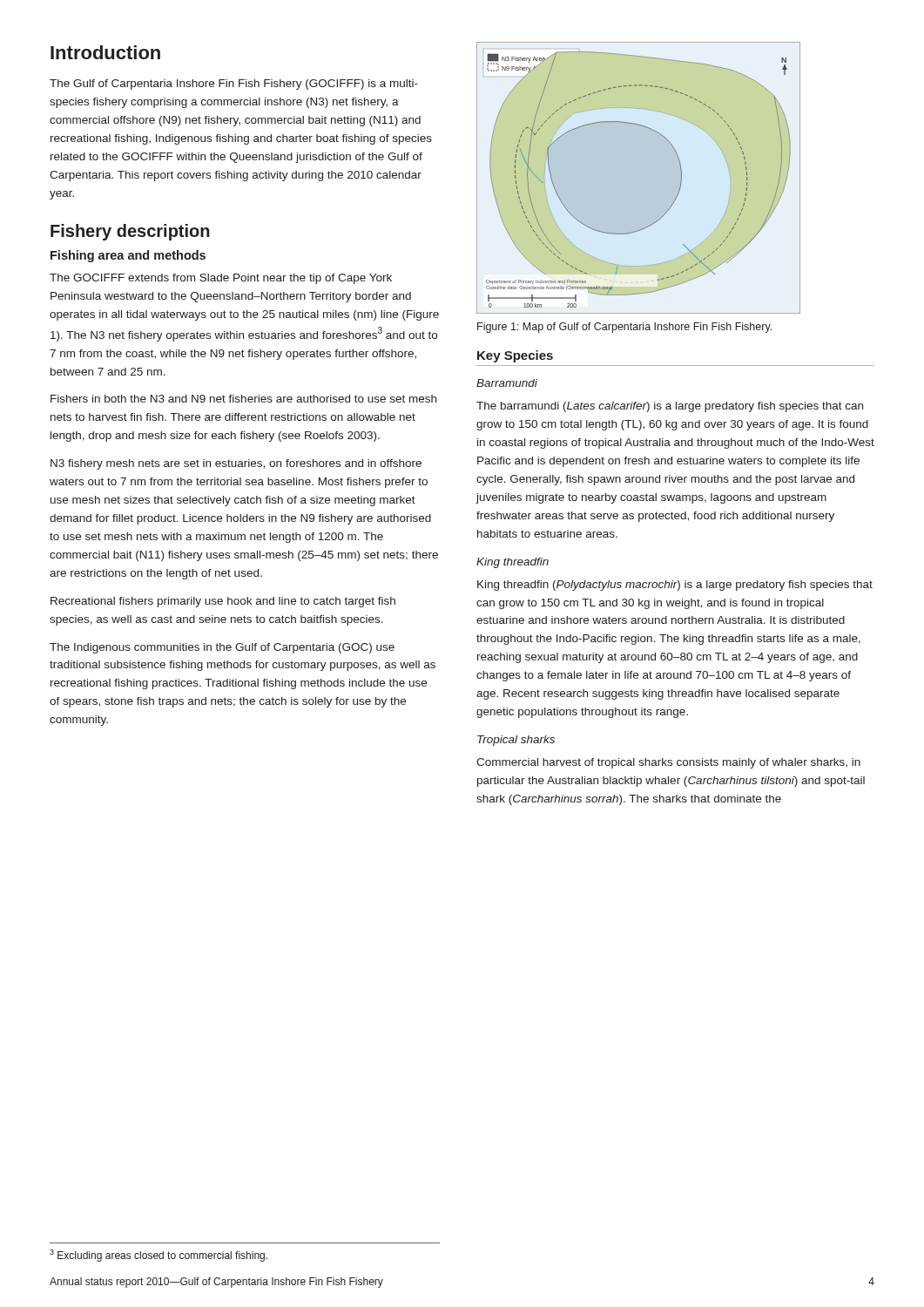The height and width of the screenshot is (1307, 924).
Task: Find the section header containing "Fishery description"
Action: pos(130,232)
